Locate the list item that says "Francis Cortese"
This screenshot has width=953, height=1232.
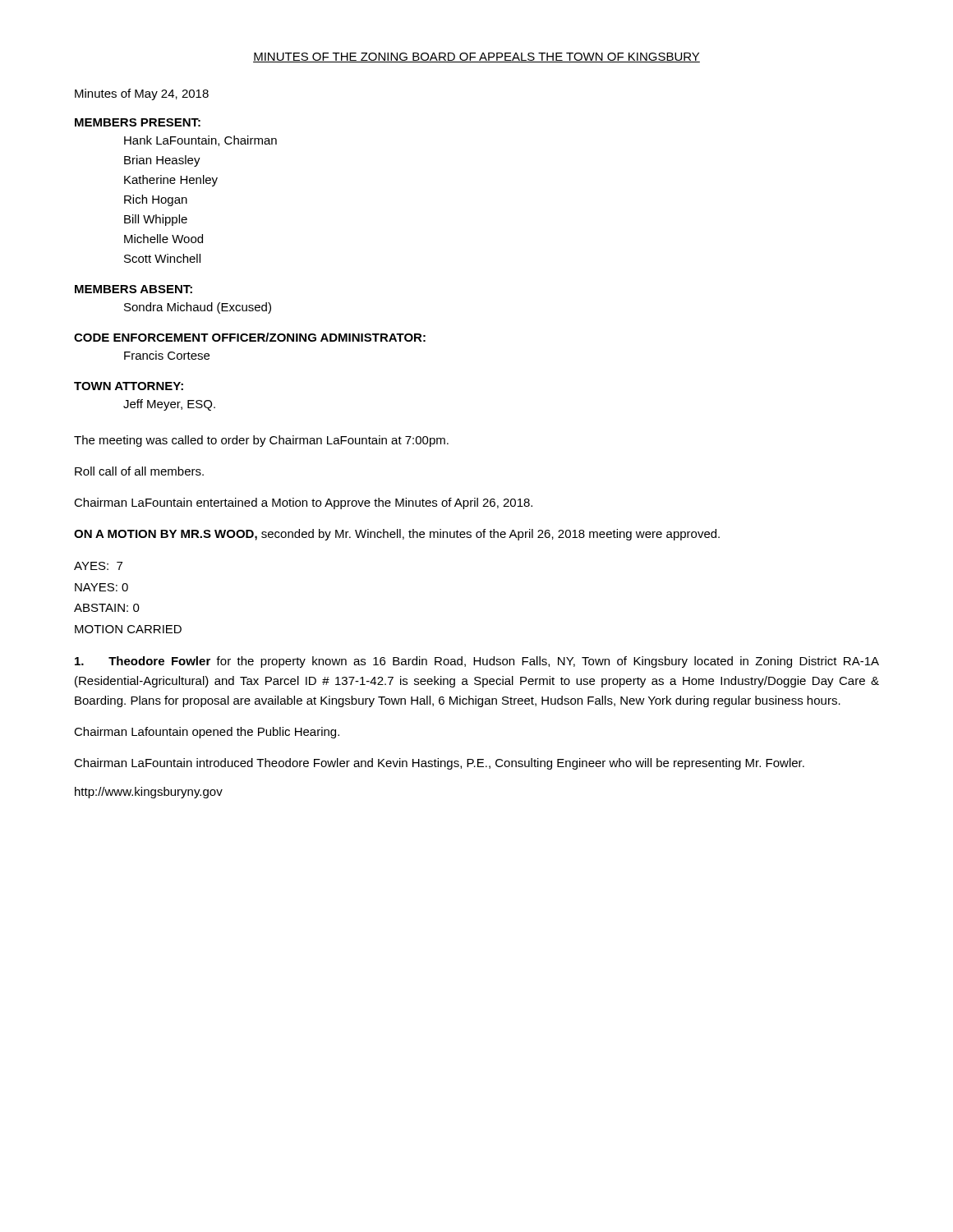pyautogui.click(x=167, y=355)
